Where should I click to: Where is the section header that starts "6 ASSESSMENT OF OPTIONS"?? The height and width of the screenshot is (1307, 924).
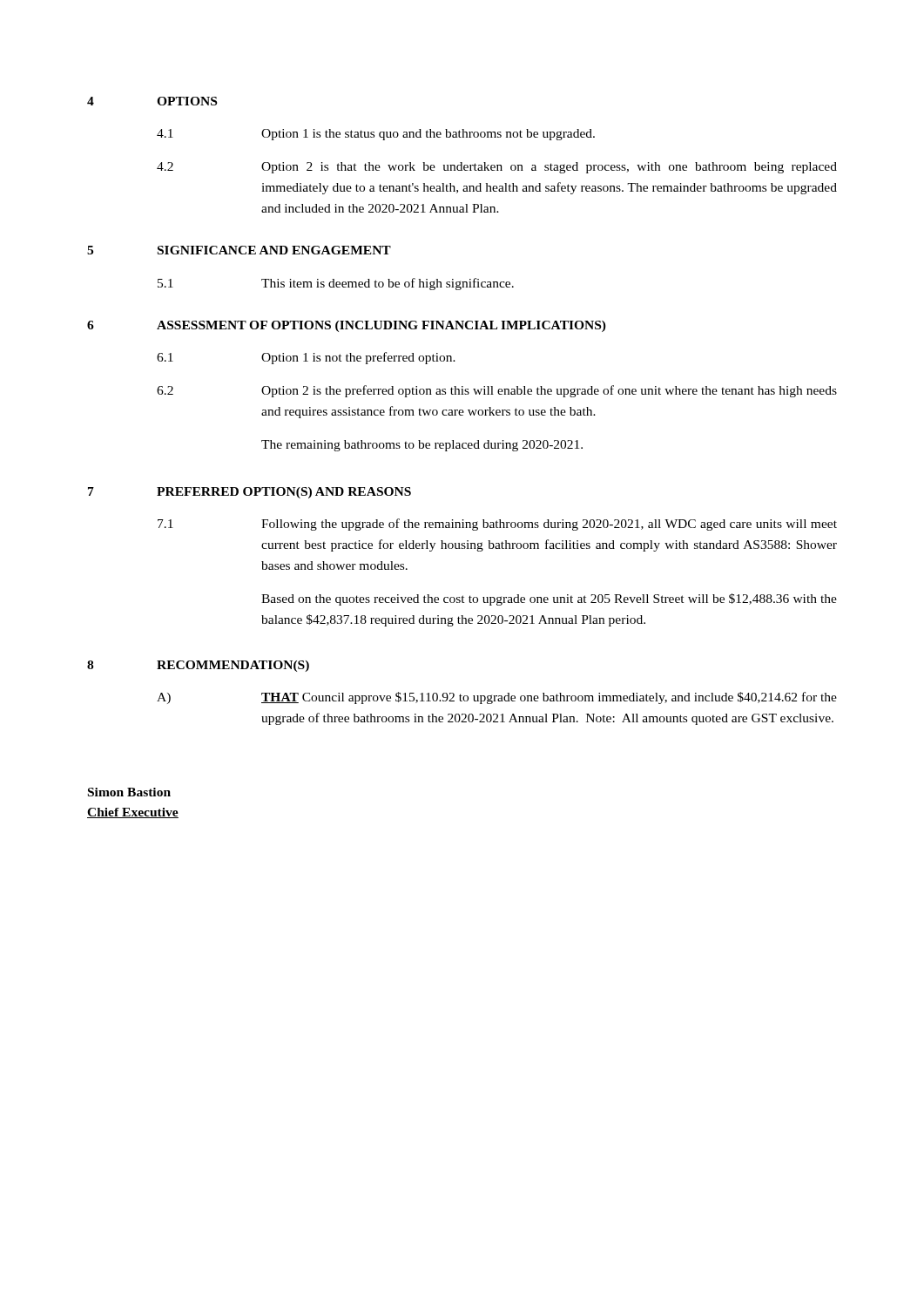(x=347, y=324)
